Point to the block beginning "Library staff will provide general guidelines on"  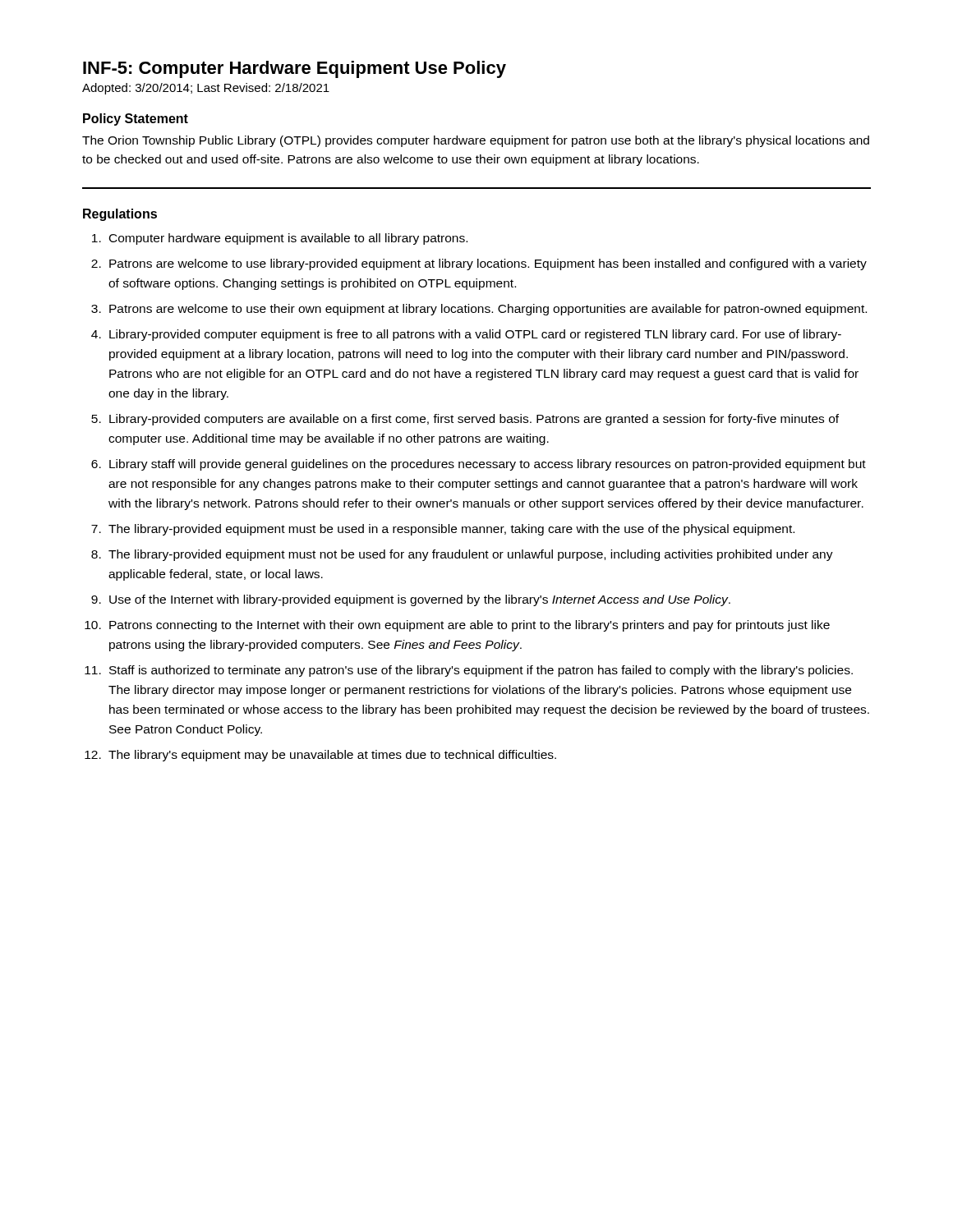(x=487, y=483)
